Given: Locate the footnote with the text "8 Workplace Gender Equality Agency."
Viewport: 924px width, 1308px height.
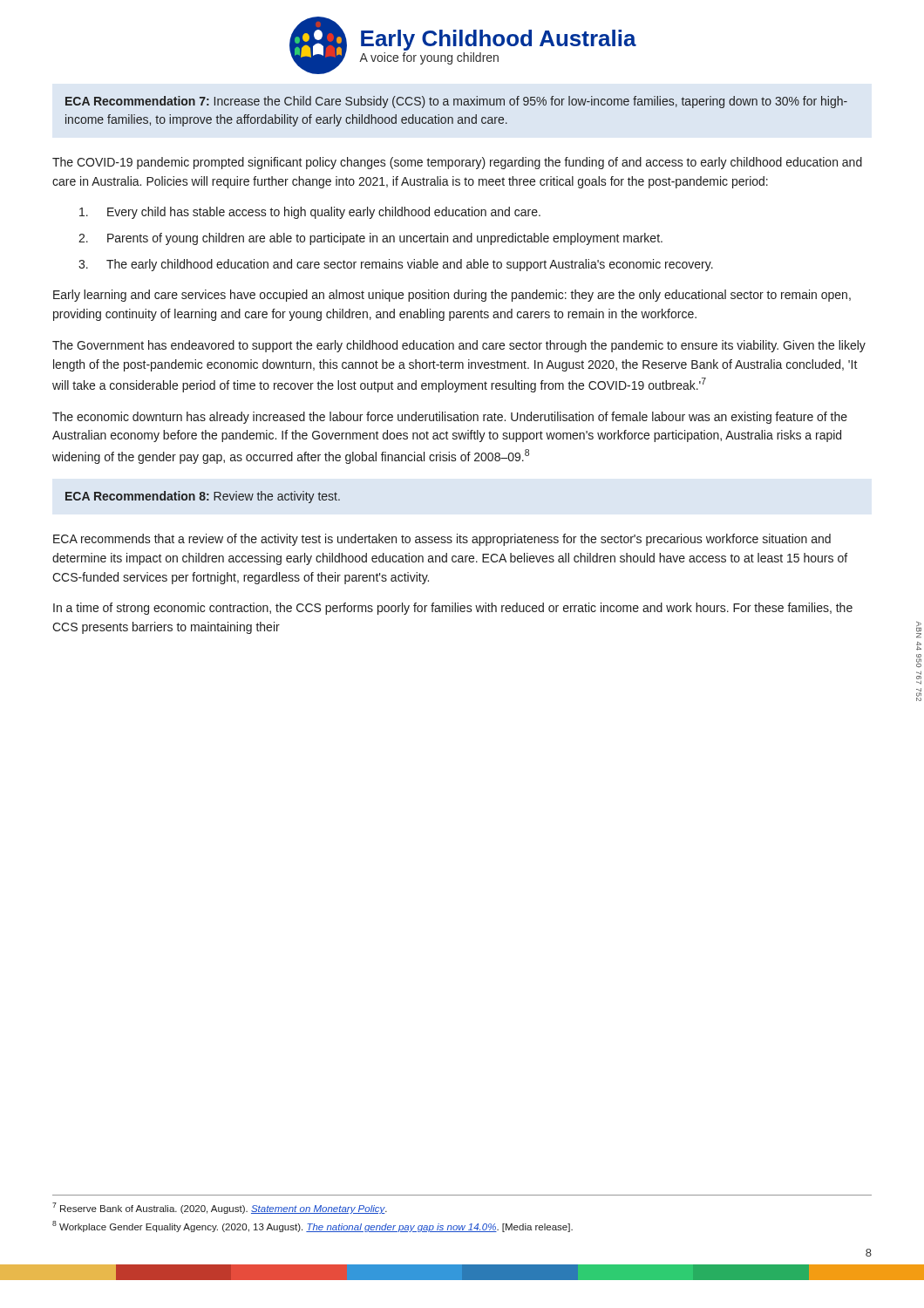Looking at the screenshot, I should (313, 1226).
